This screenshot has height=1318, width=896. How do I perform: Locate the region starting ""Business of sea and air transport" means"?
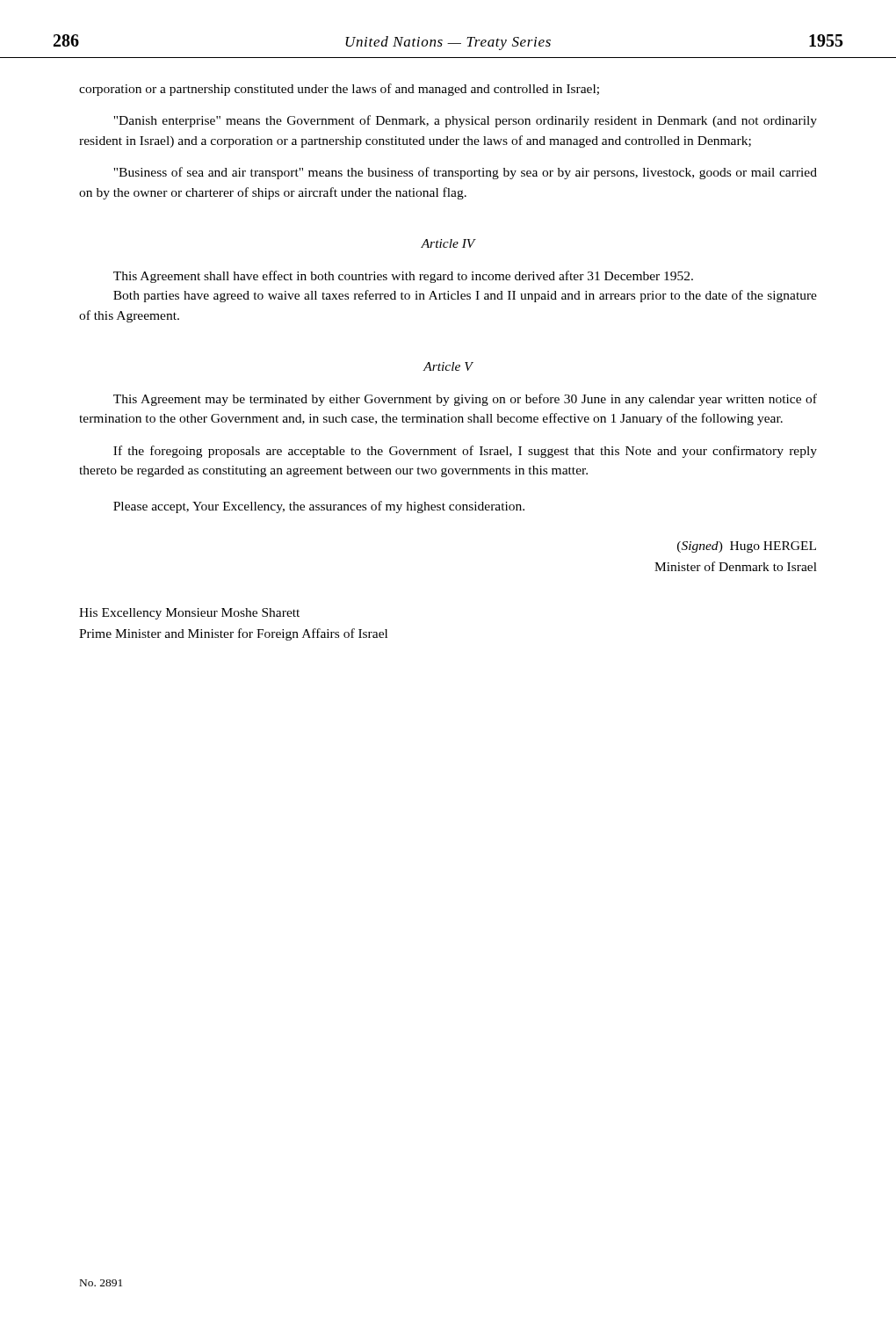448,182
